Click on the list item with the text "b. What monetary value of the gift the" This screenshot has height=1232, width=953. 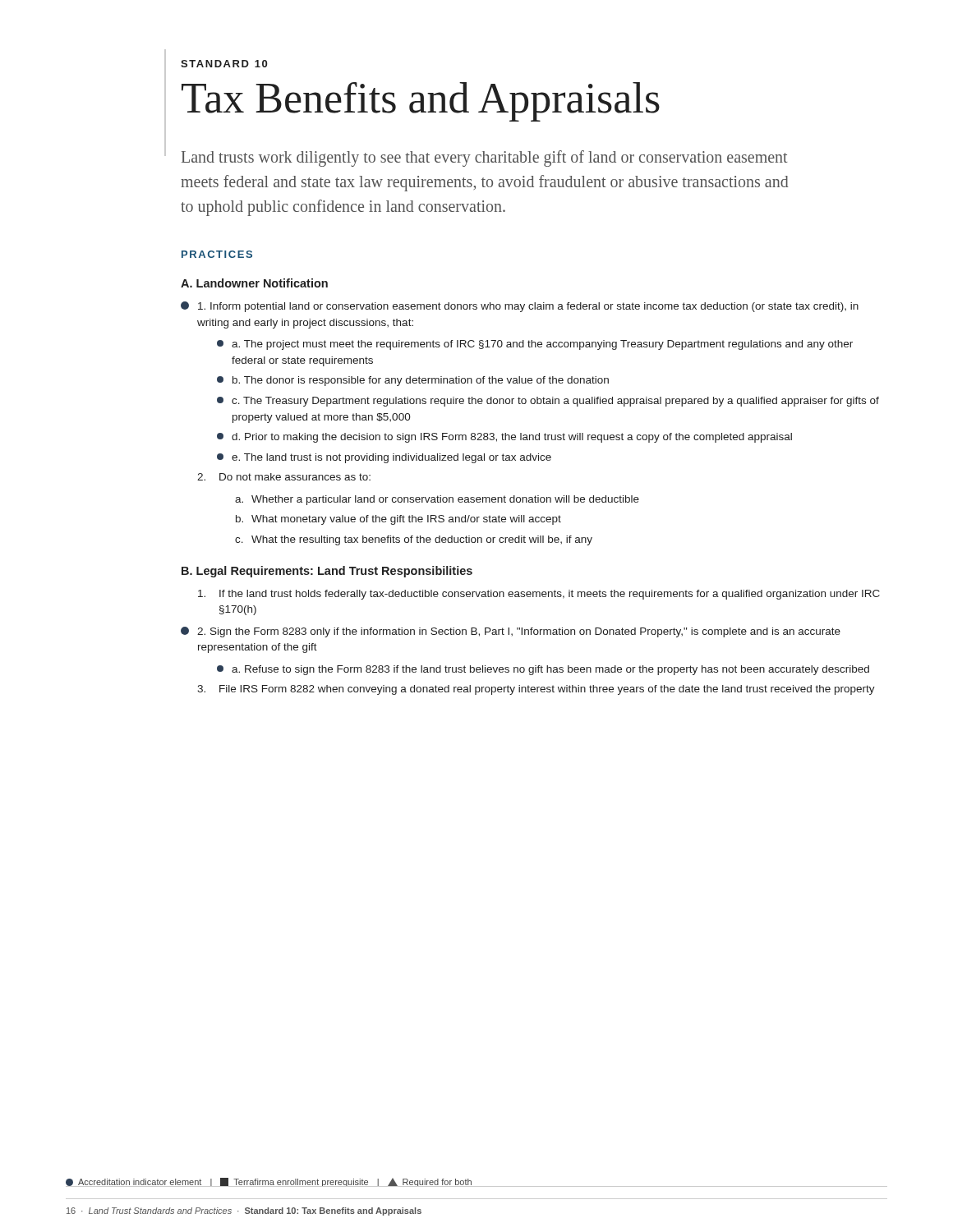[x=398, y=519]
